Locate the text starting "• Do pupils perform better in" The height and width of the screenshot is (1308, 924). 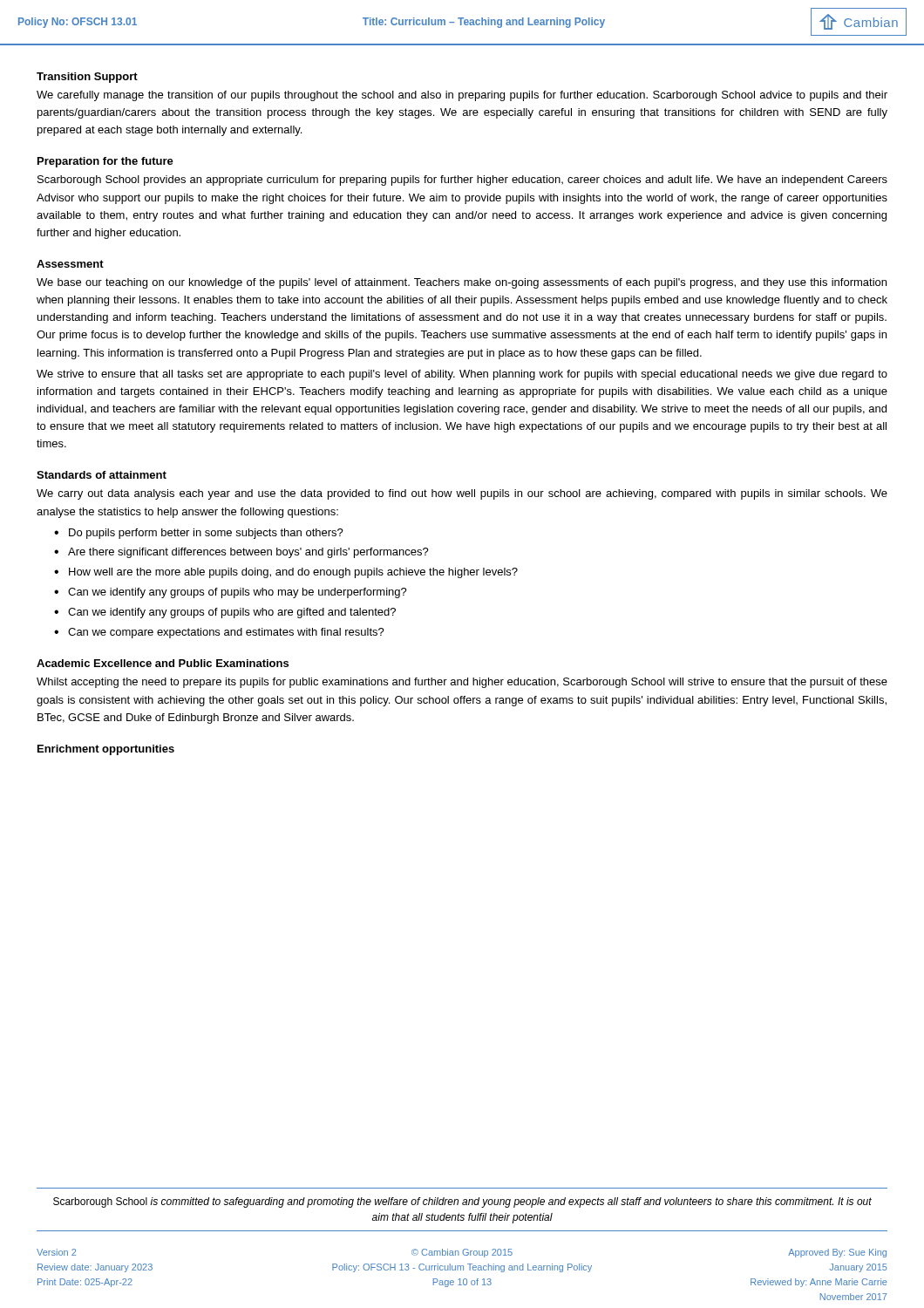click(x=199, y=534)
